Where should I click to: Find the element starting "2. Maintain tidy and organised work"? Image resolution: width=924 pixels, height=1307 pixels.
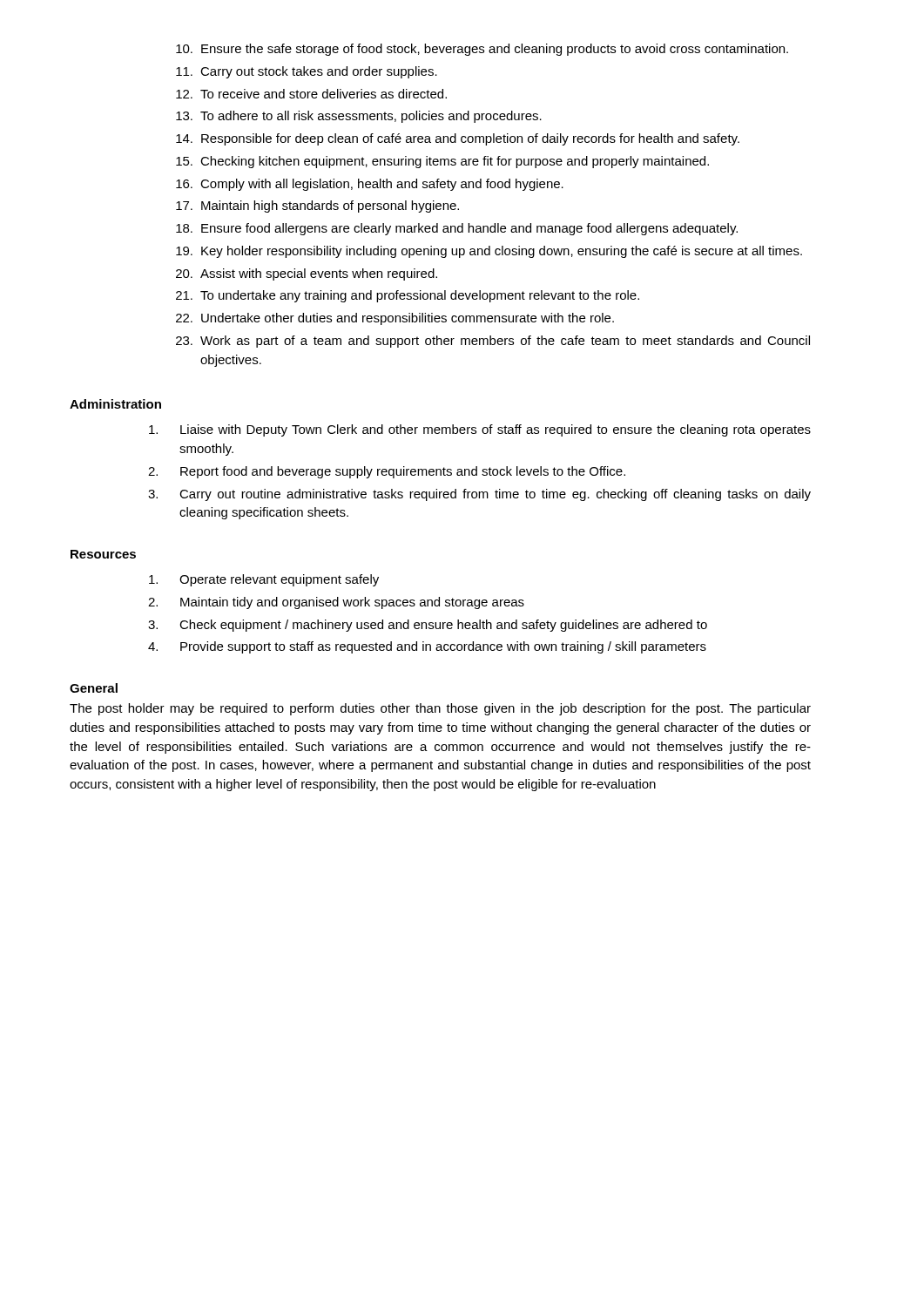(479, 602)
